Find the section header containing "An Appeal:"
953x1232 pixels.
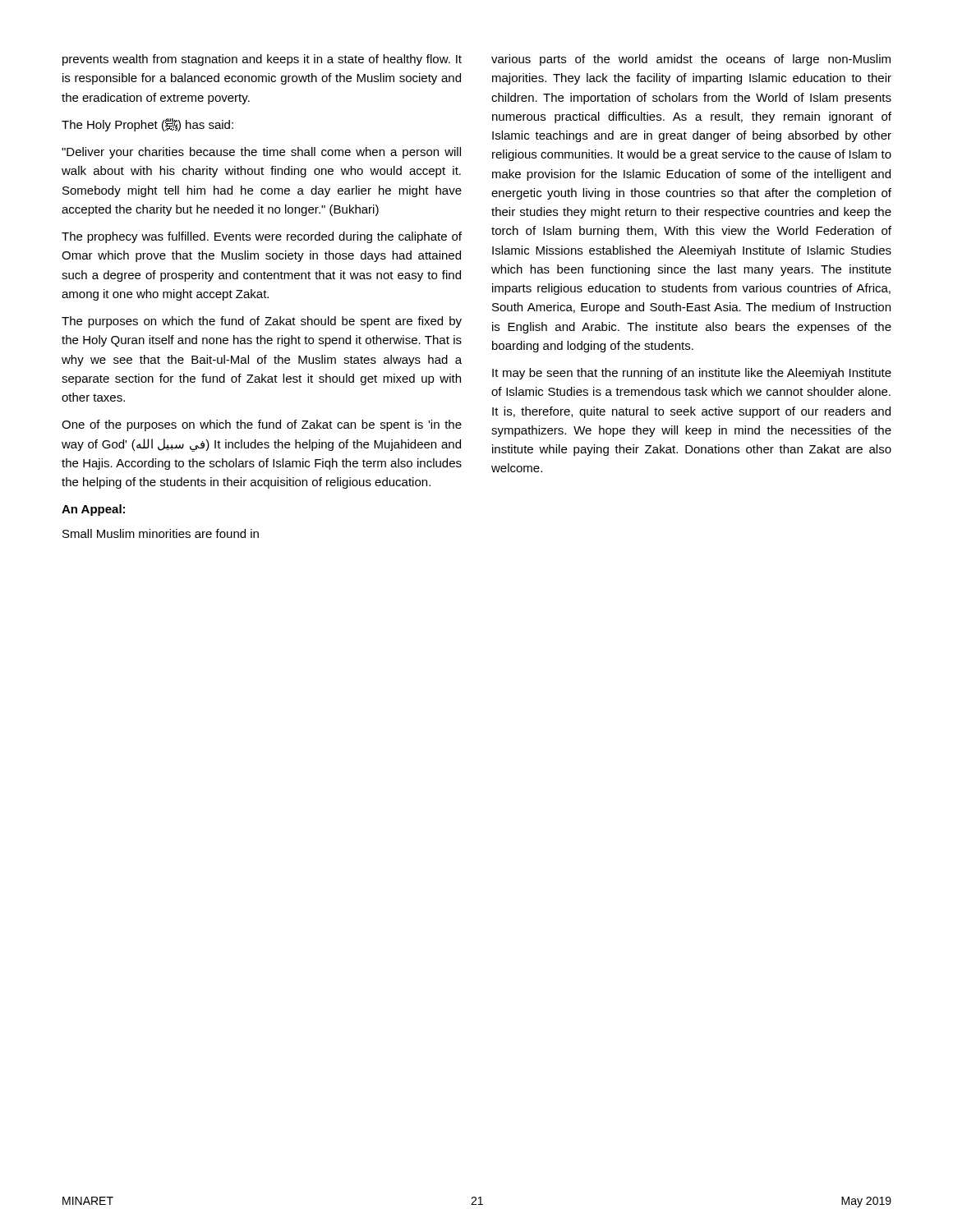pyautogui.click(x=94, y=509)
